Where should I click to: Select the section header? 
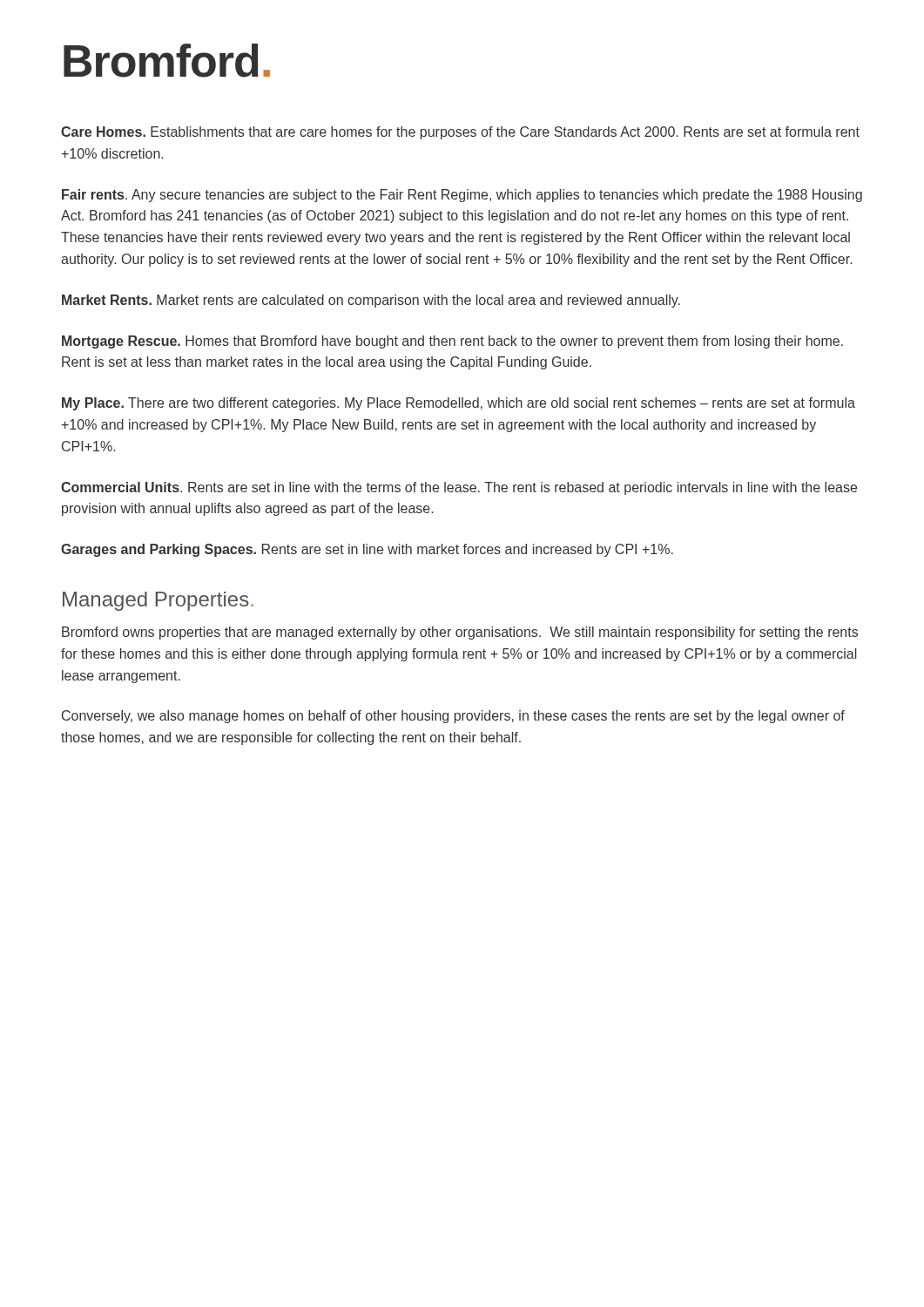158,599
